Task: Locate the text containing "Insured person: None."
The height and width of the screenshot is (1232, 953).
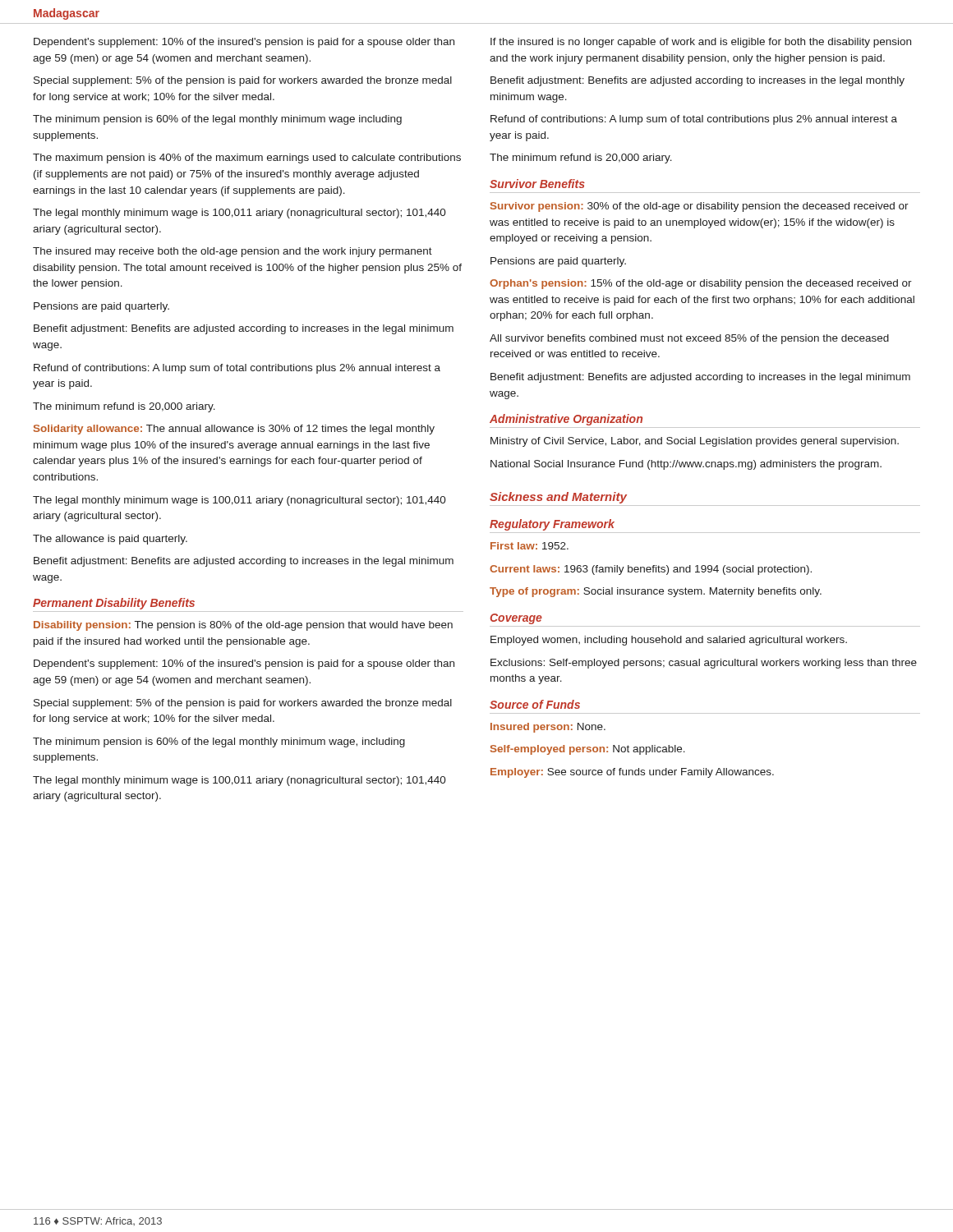Action: 548,728
